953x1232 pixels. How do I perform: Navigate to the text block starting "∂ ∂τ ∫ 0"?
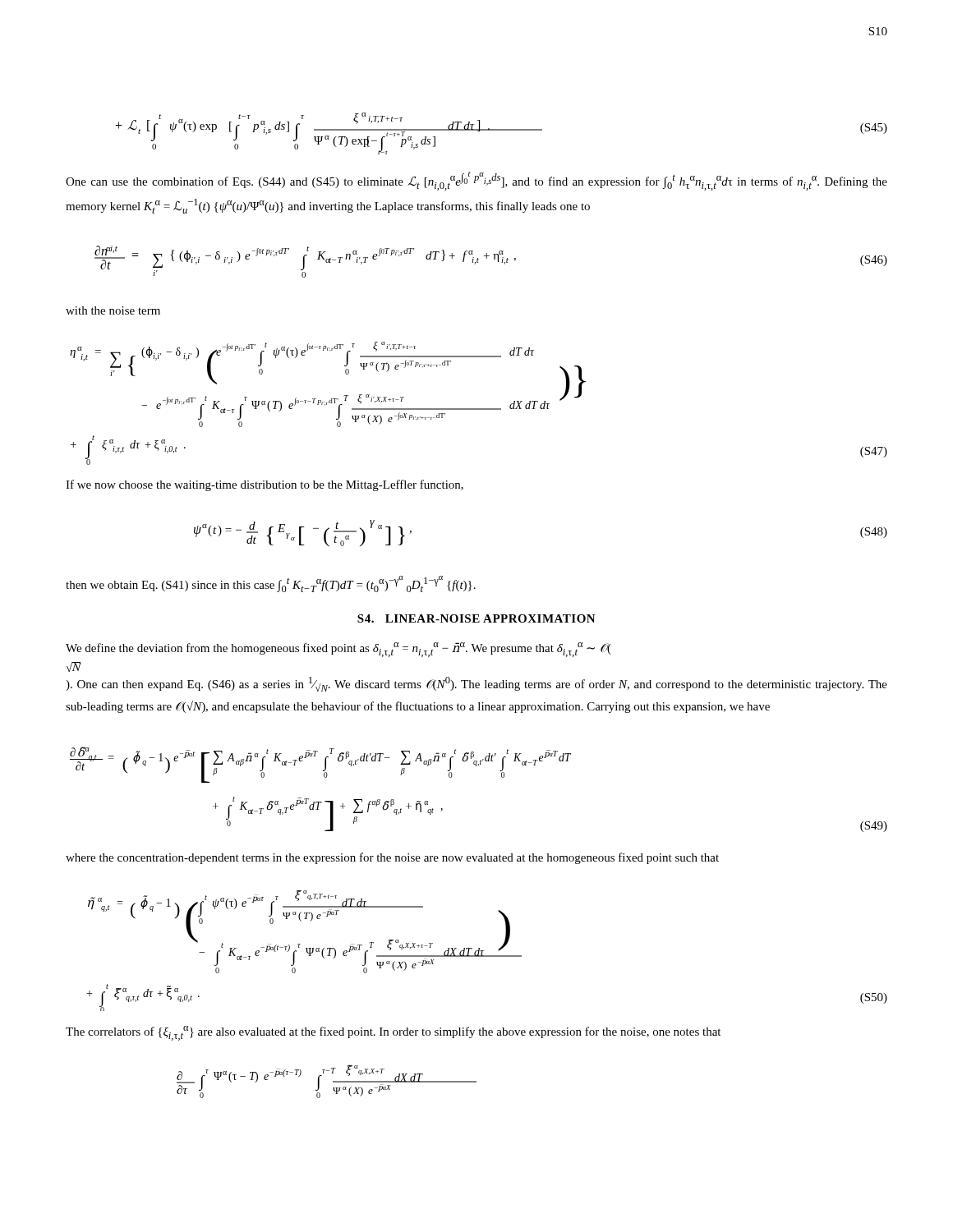[476, 1081]
